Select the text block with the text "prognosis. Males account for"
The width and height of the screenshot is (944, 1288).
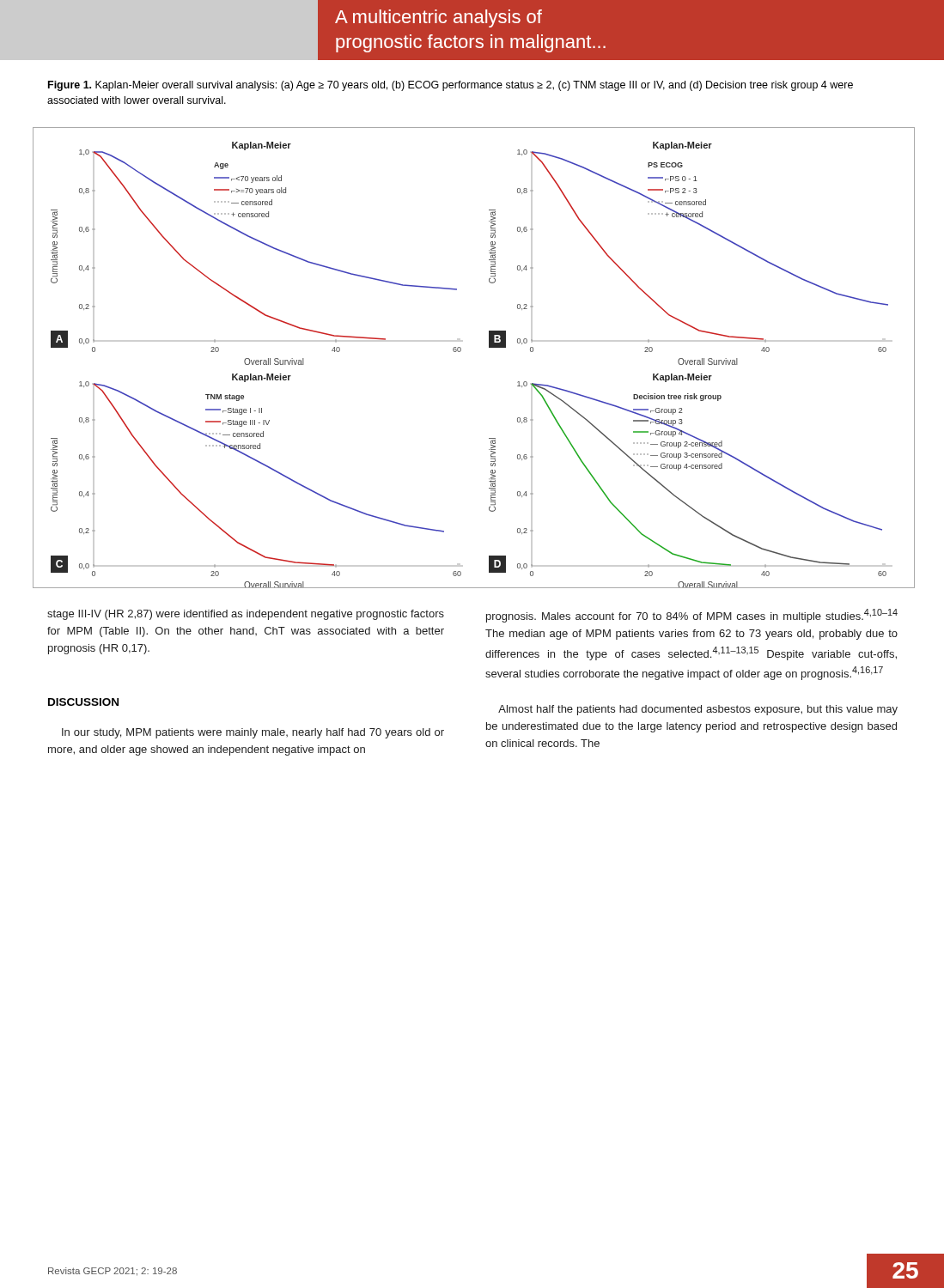tap(691, 678)
